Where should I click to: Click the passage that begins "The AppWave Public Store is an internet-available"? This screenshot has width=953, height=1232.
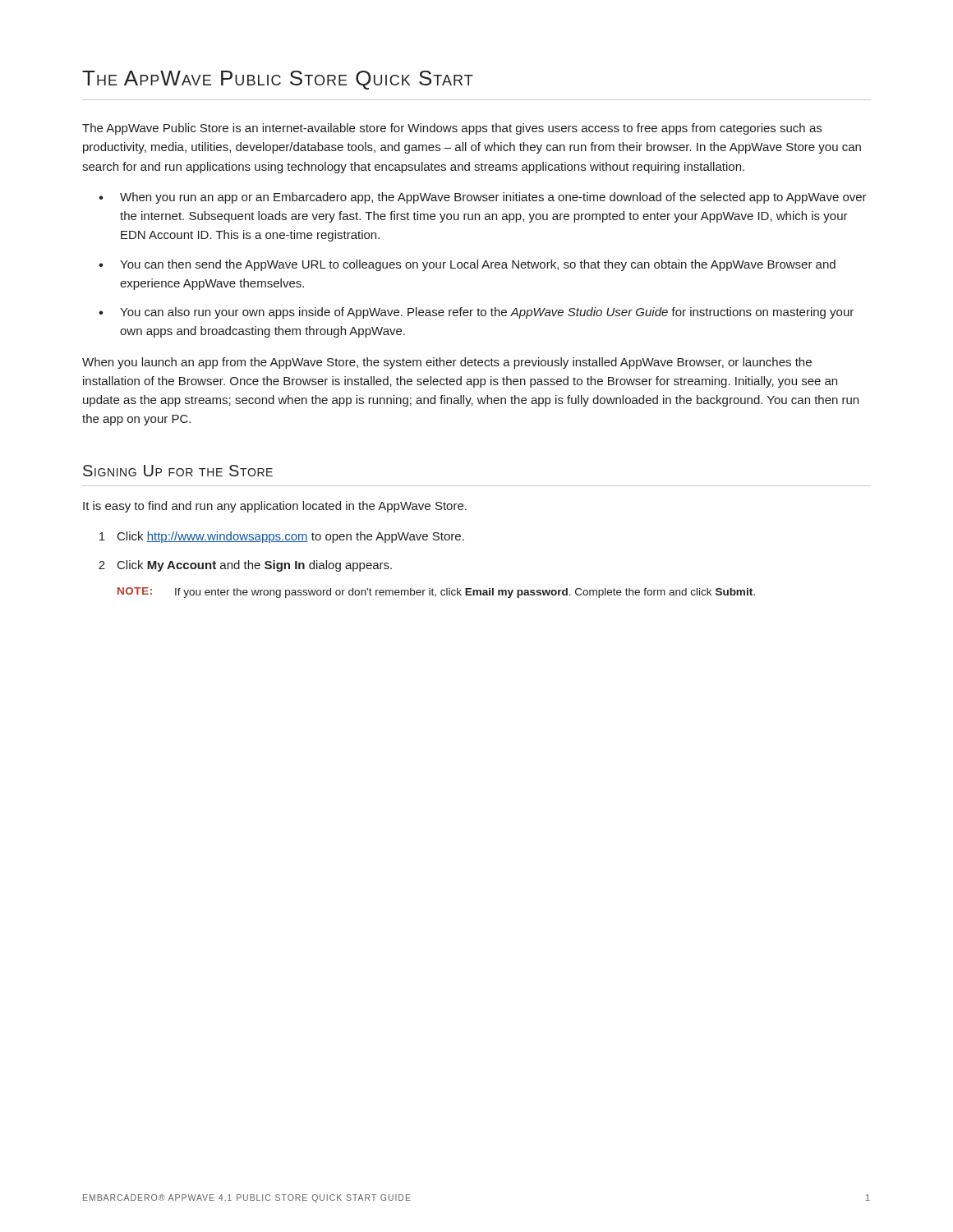[x=476, y=147]
